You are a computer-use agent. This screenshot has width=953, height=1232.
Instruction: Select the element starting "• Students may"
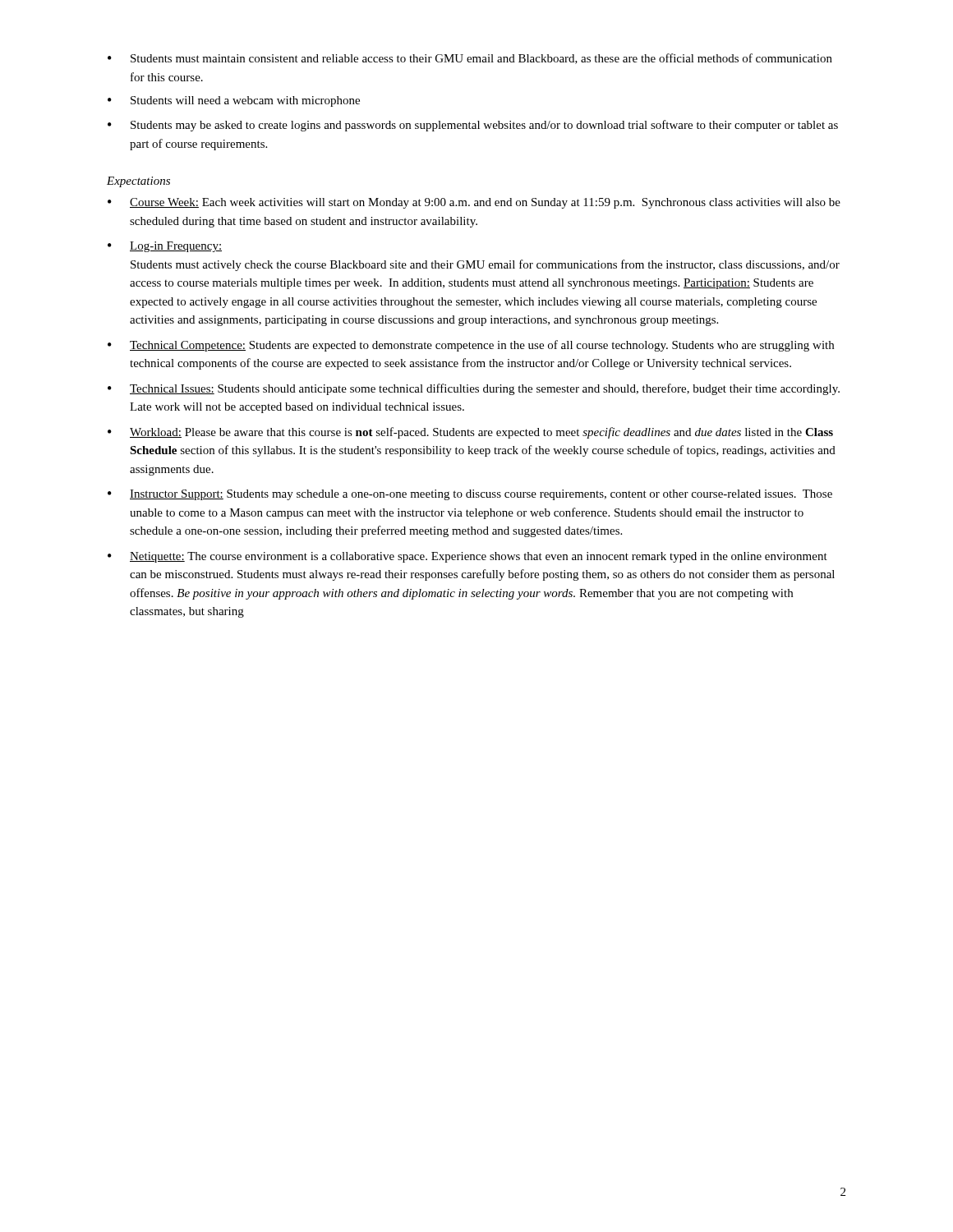[476, 134]
